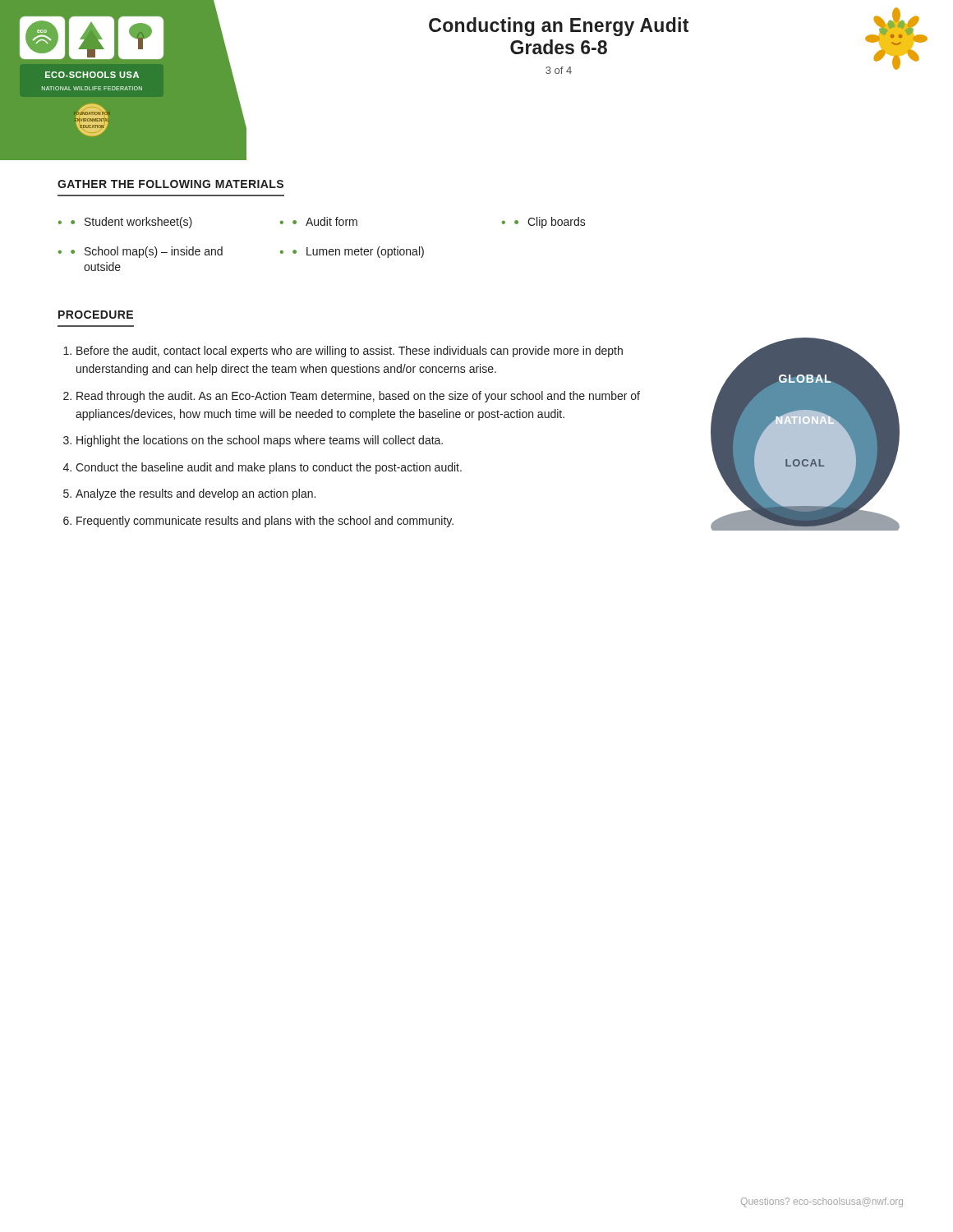
Task: Click on the block starting "• Lumen meter"
Action: pos(358,252)
